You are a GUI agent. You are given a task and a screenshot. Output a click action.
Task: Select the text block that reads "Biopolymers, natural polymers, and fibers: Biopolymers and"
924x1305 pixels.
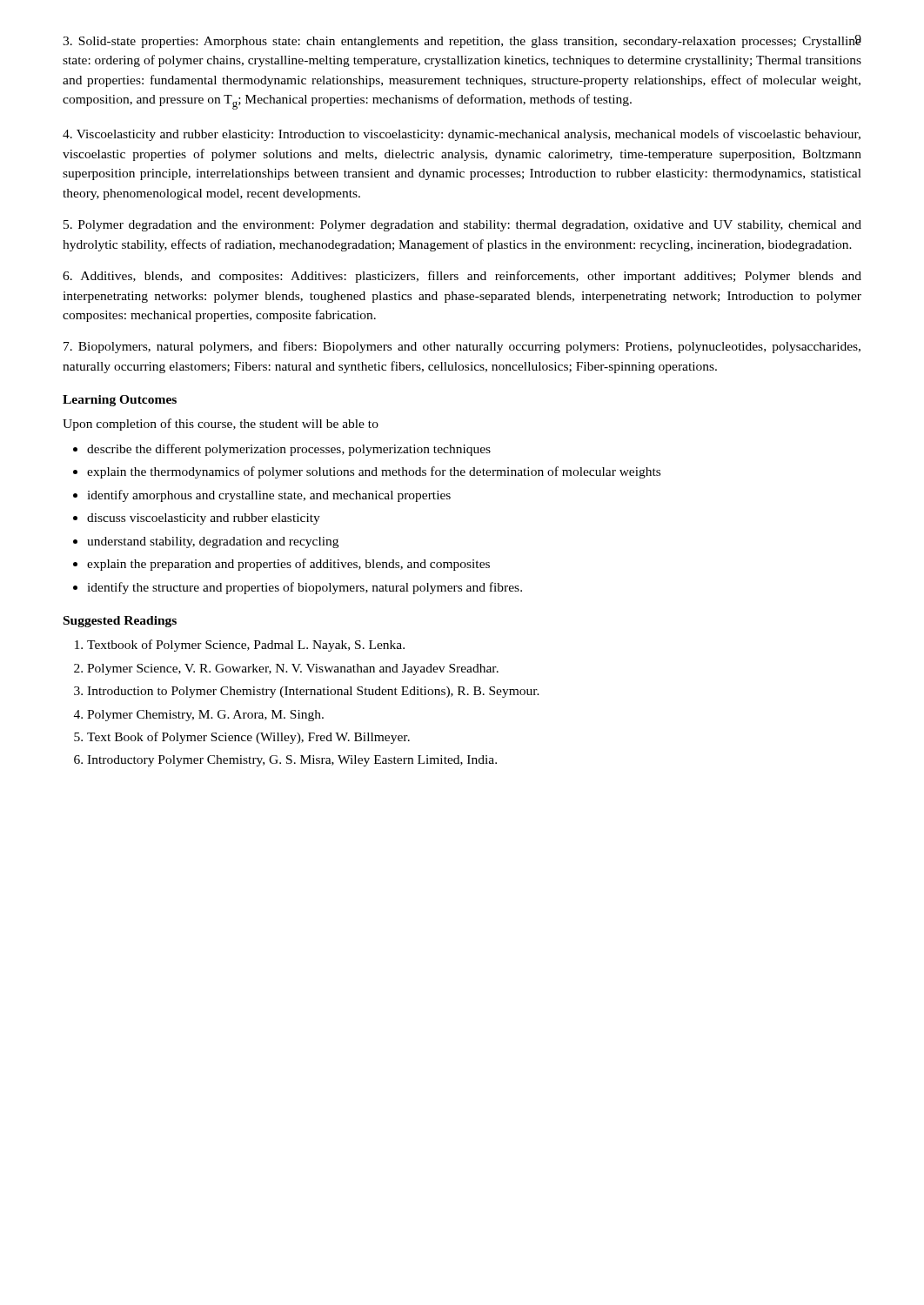(x=462, y=356)
